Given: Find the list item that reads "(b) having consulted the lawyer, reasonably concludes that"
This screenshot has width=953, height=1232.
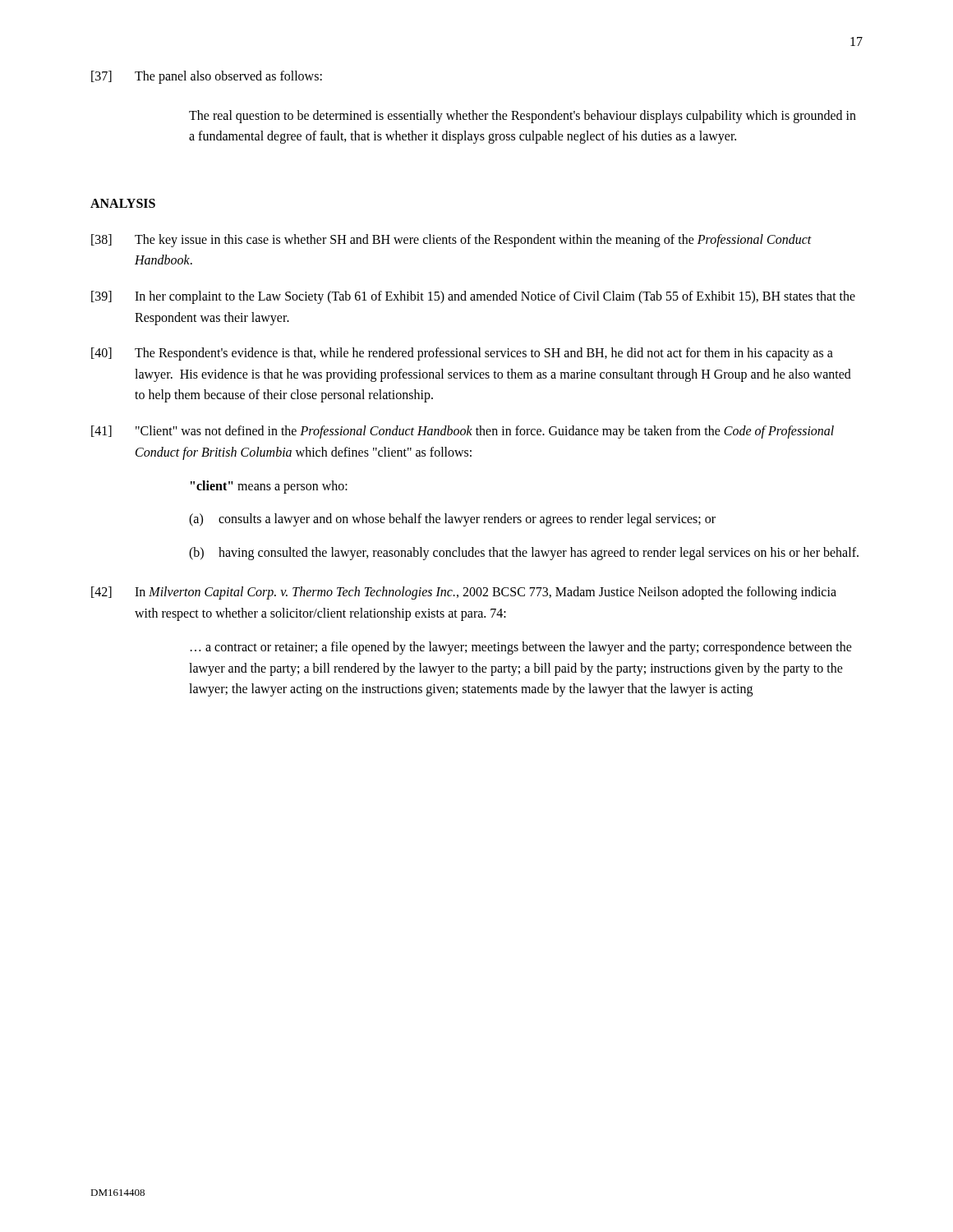Looking at the screenshot, I should pos(526,553).
